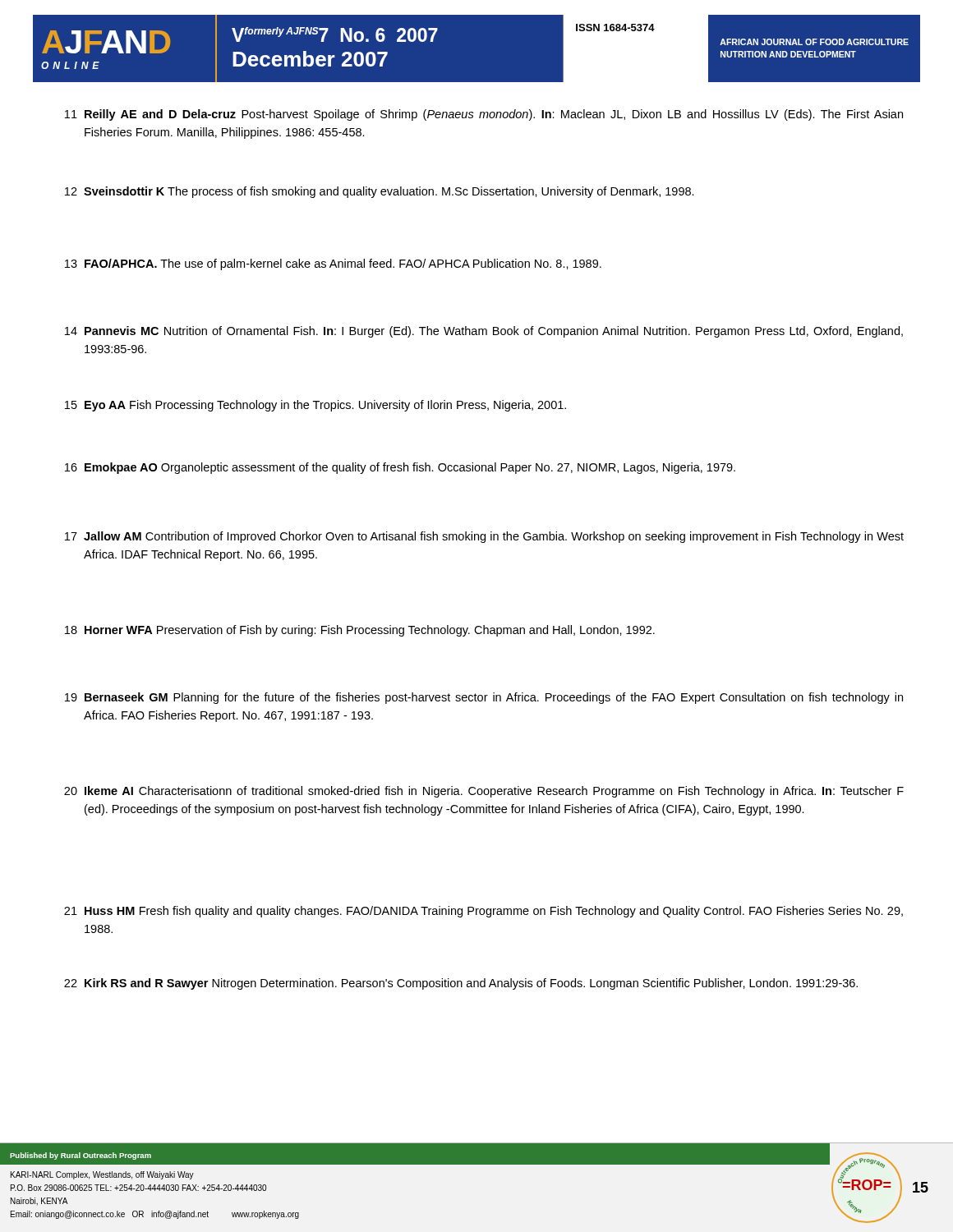Click on the region starting "11 Reilly AE and D Dela-cruz Post-harvest"

point(476,124)
